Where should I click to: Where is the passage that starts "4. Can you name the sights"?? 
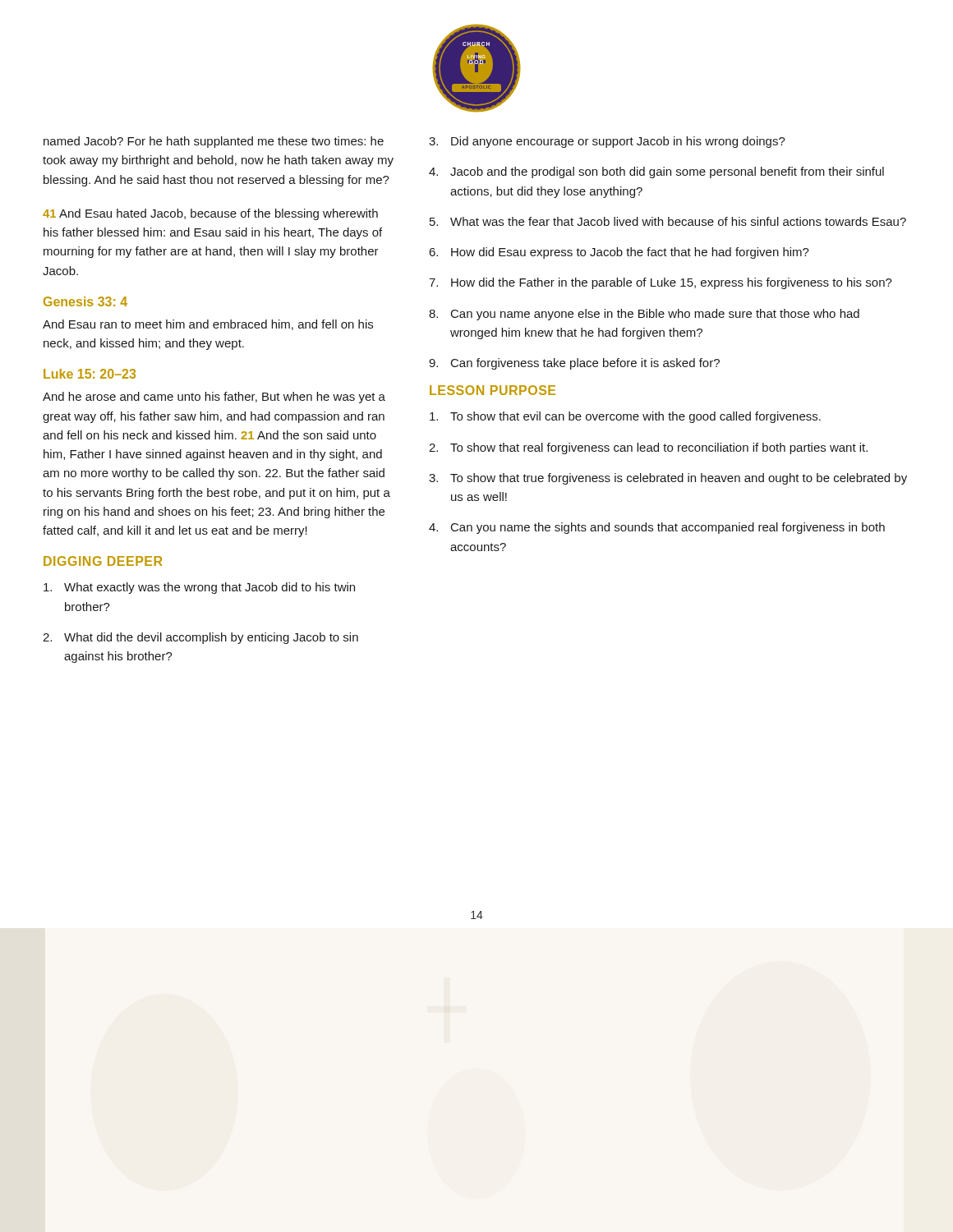670,537
